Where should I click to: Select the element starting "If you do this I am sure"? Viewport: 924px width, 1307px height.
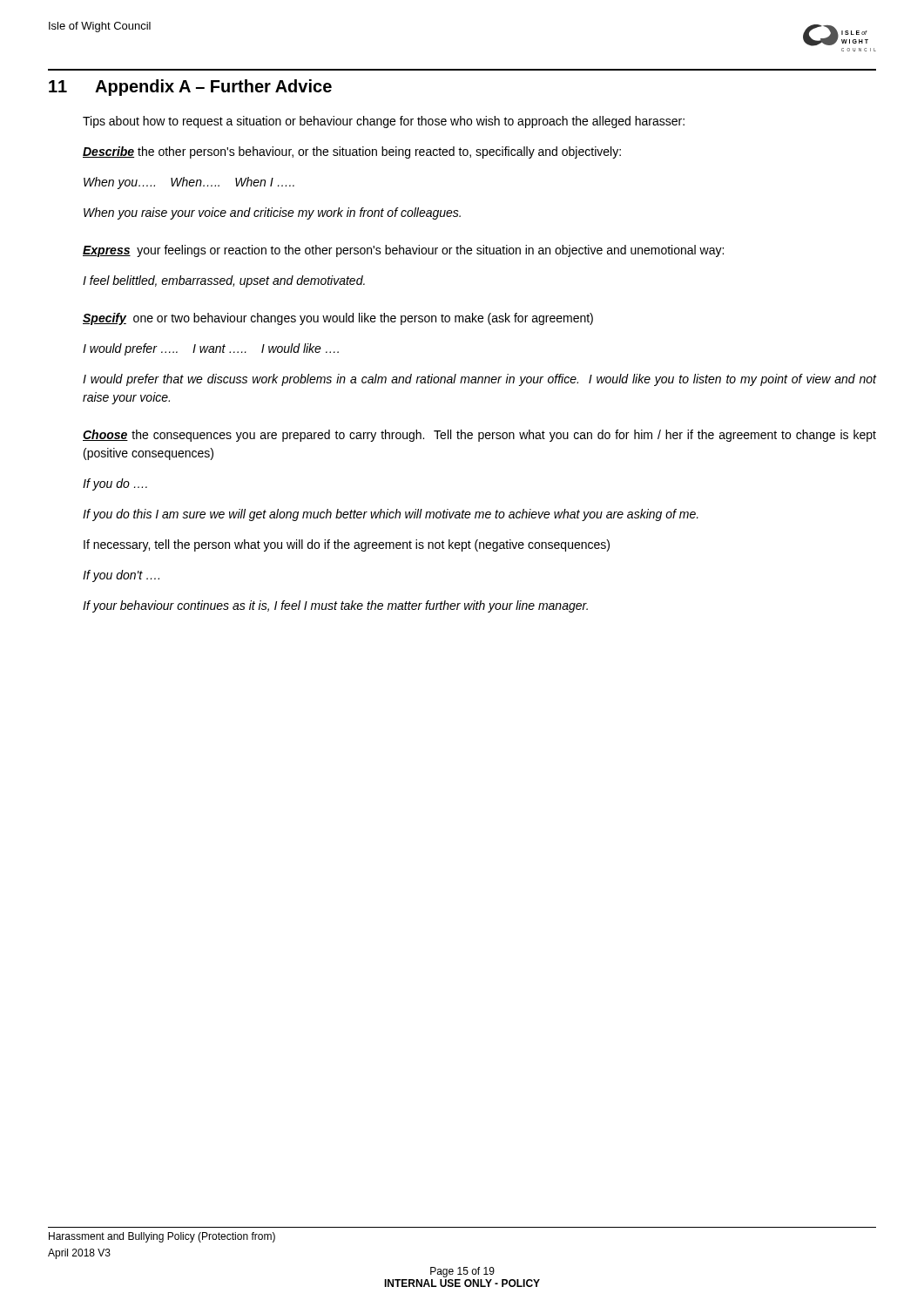coord(391,514)
